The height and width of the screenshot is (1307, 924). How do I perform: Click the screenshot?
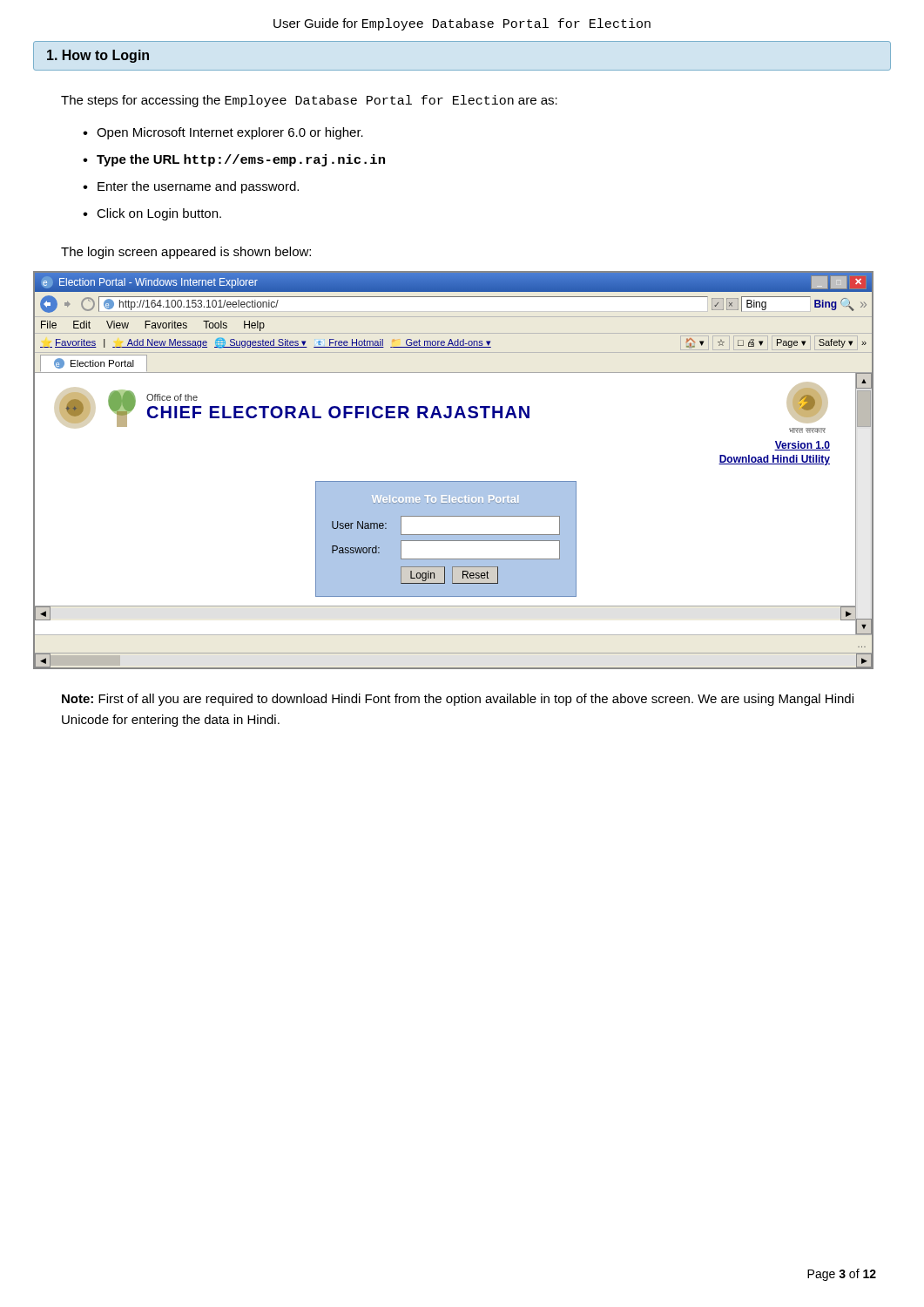(x=453, y=470)
